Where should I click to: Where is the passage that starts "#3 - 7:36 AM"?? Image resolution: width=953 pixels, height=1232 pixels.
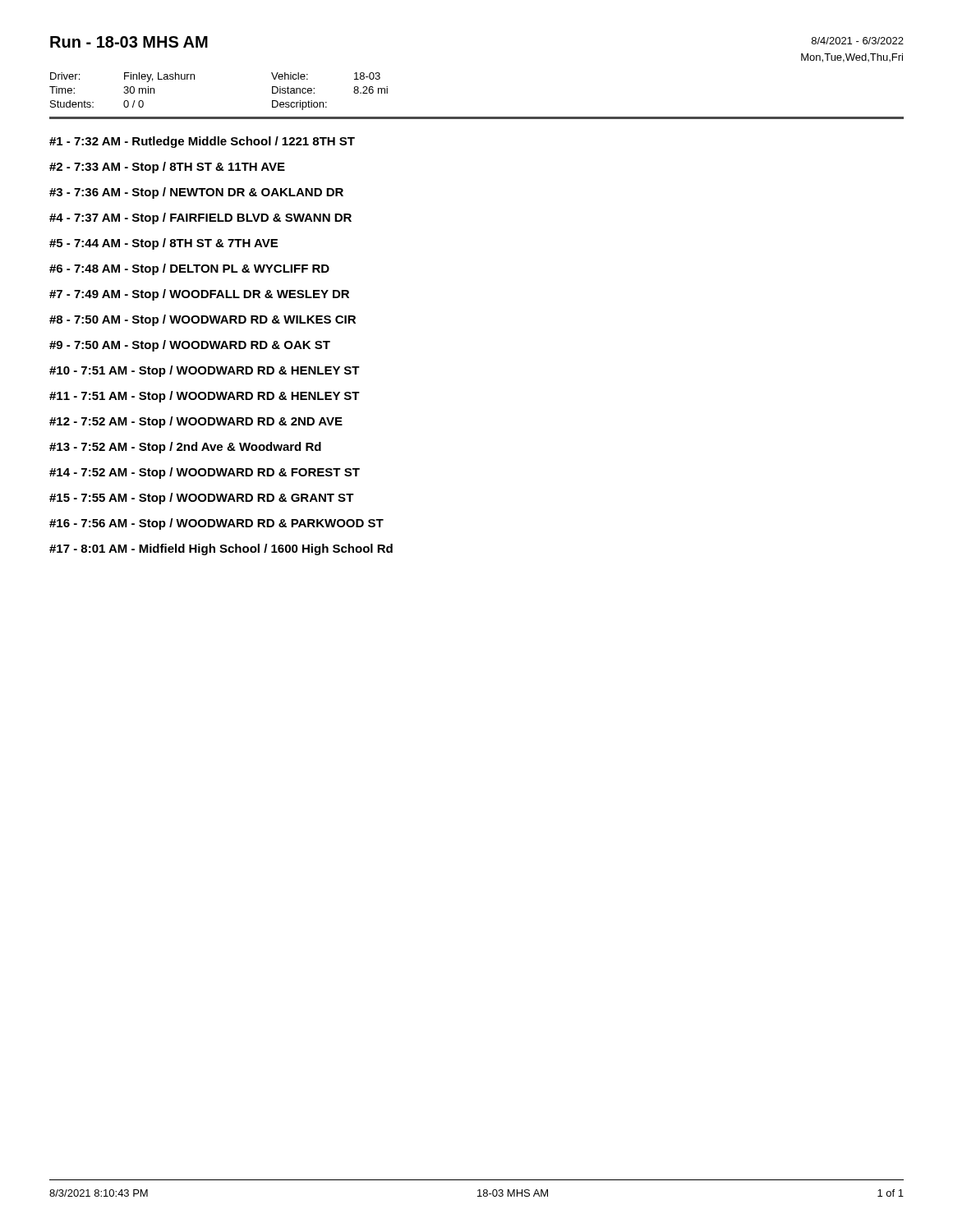(x=197, y=192)
